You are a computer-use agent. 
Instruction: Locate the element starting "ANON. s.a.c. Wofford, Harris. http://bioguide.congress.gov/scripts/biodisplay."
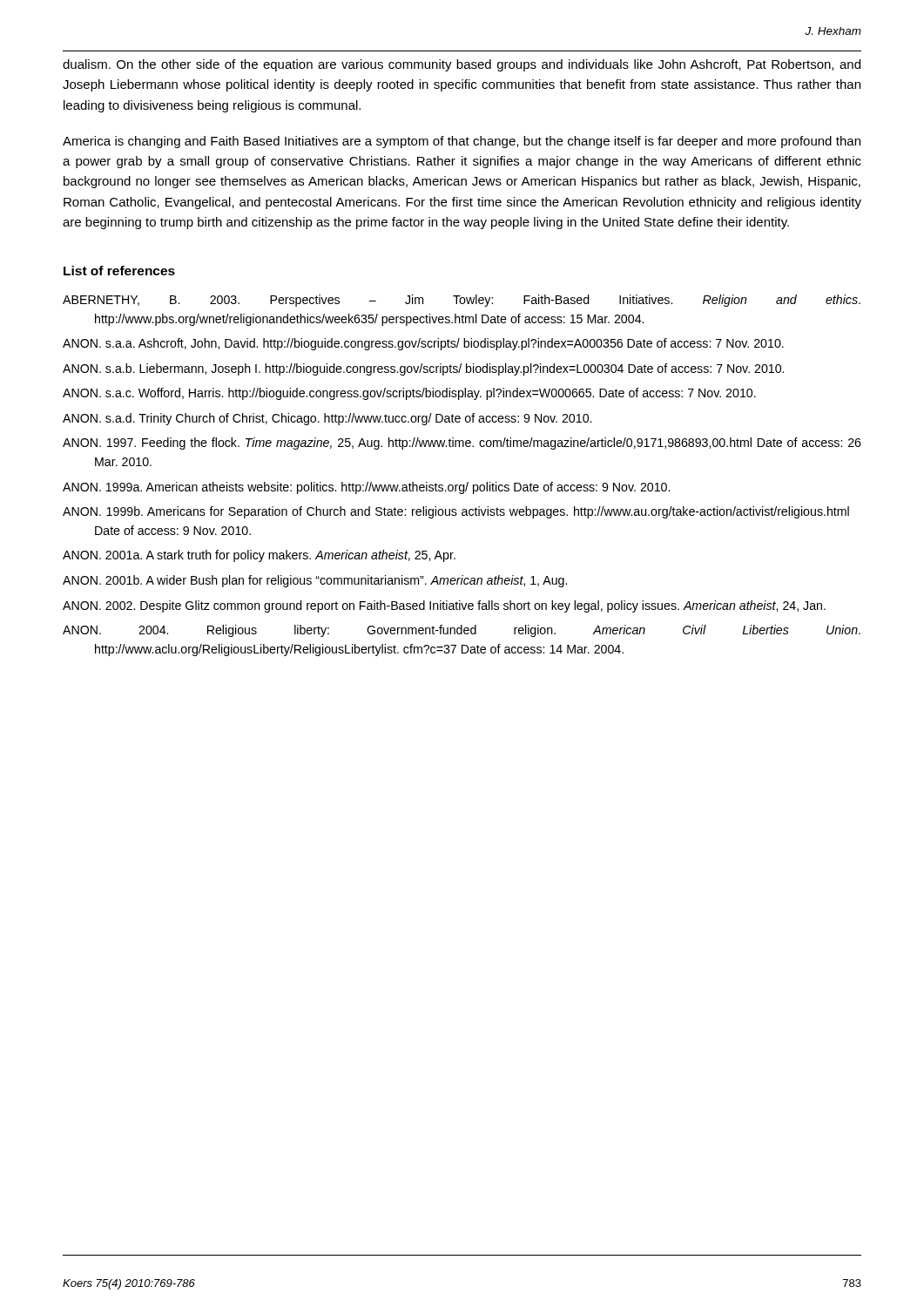click(410, 393)
